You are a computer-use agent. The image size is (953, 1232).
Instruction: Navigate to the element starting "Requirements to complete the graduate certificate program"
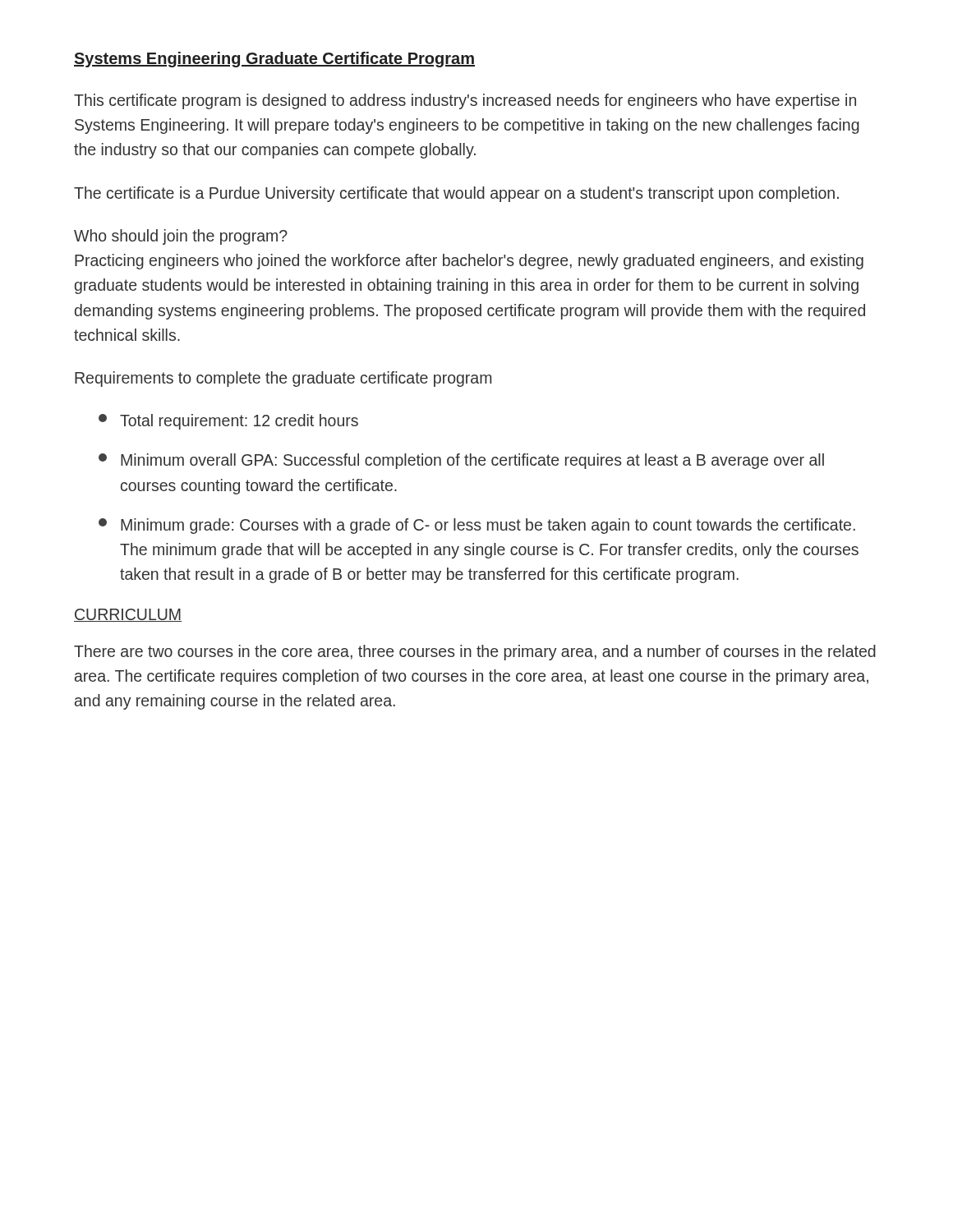click(x=283, y=378)
